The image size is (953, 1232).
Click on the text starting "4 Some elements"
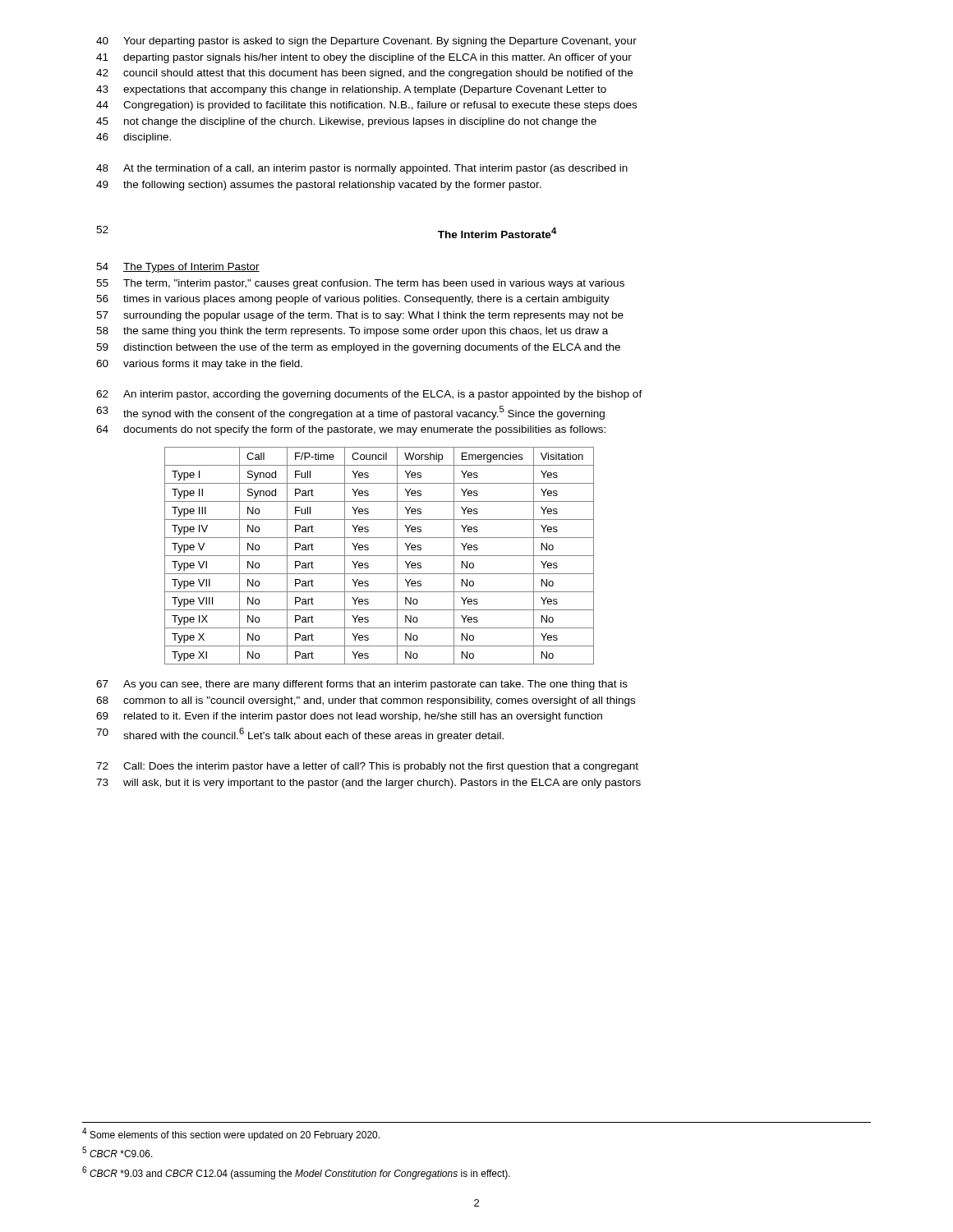pyautogui.click(x=231, y=1134)
